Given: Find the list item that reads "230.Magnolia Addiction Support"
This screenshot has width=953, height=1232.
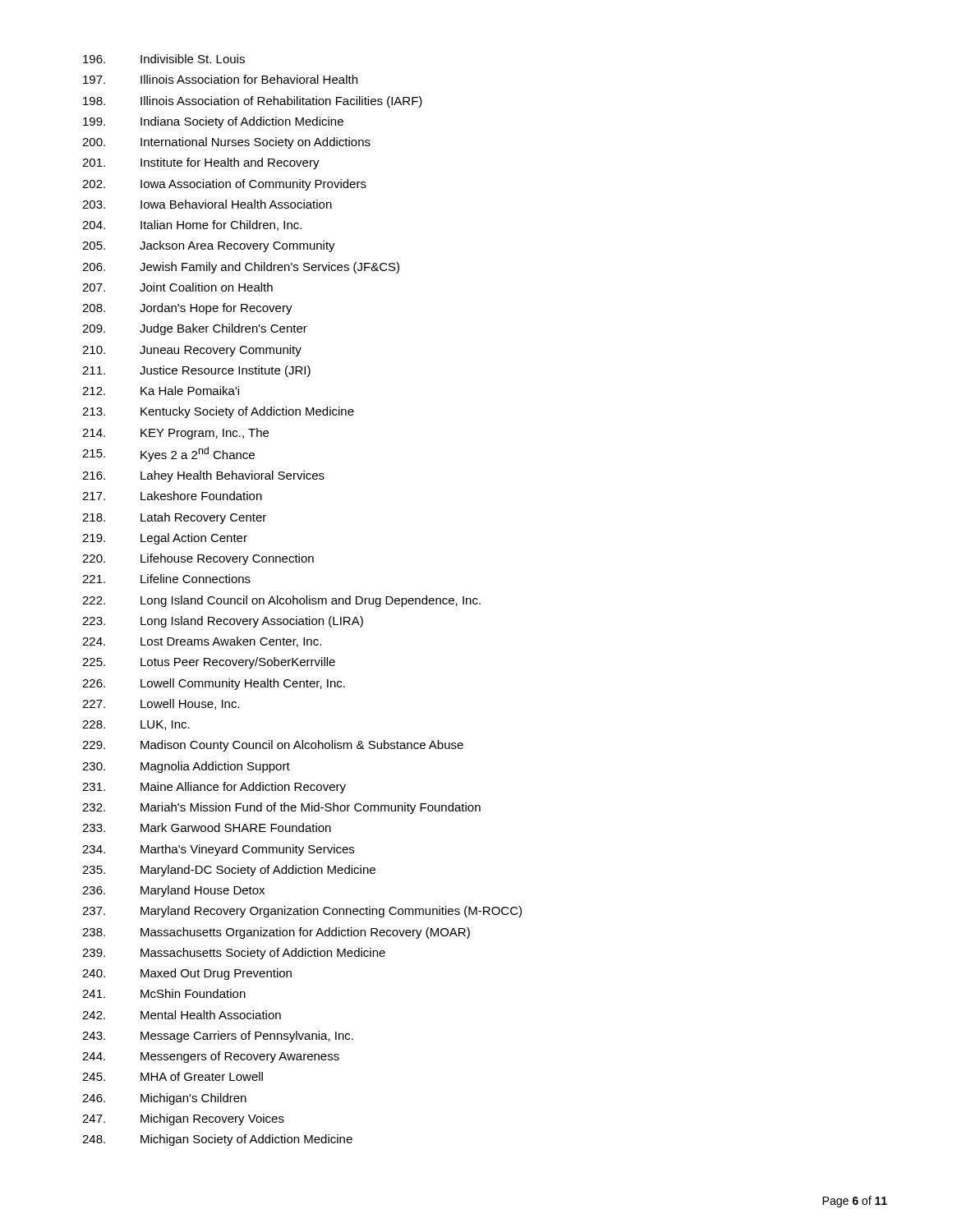Looking at the screenshot, I should pos(186,767).
